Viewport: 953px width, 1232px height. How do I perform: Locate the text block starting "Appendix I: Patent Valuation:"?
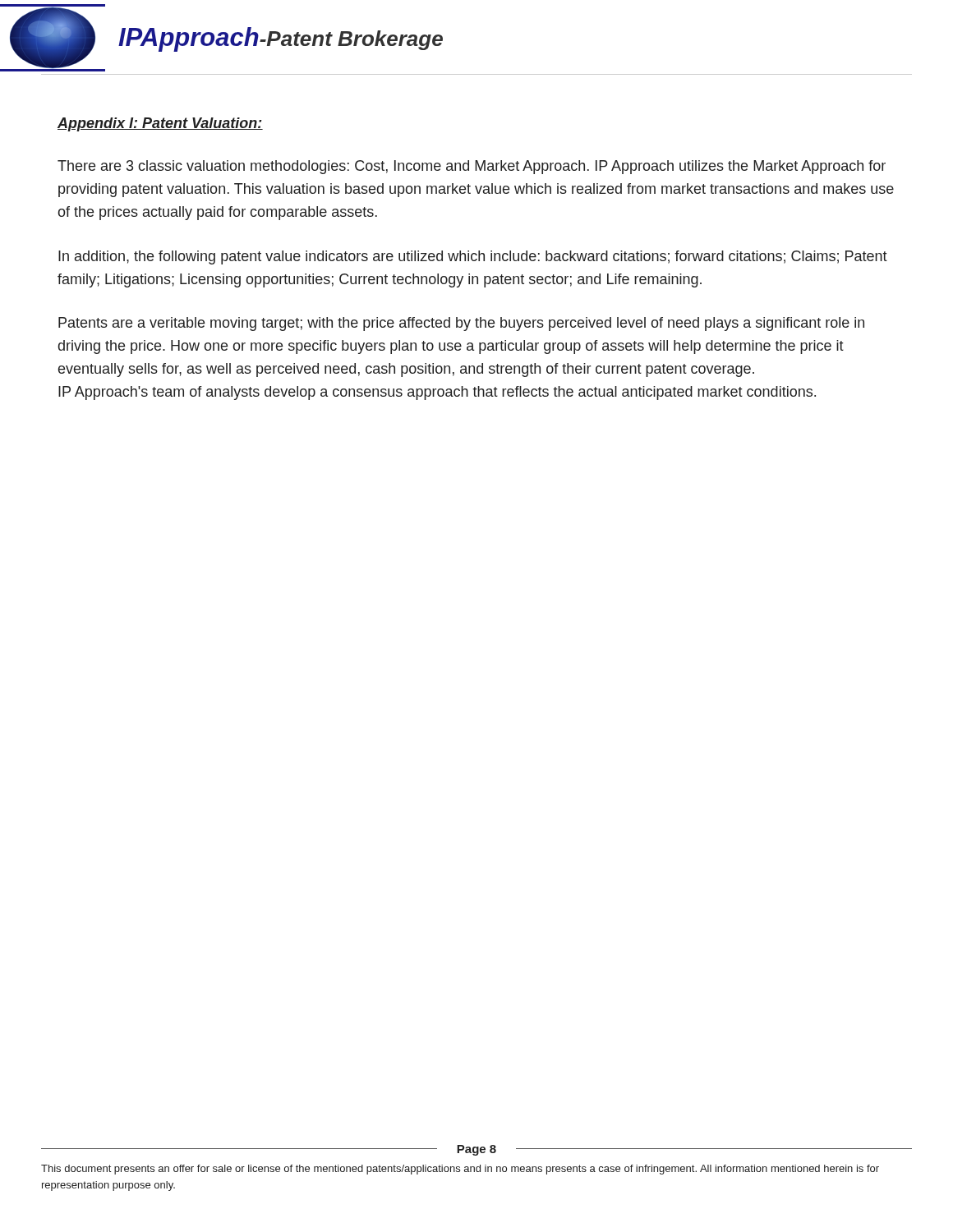tap(160, 123)
